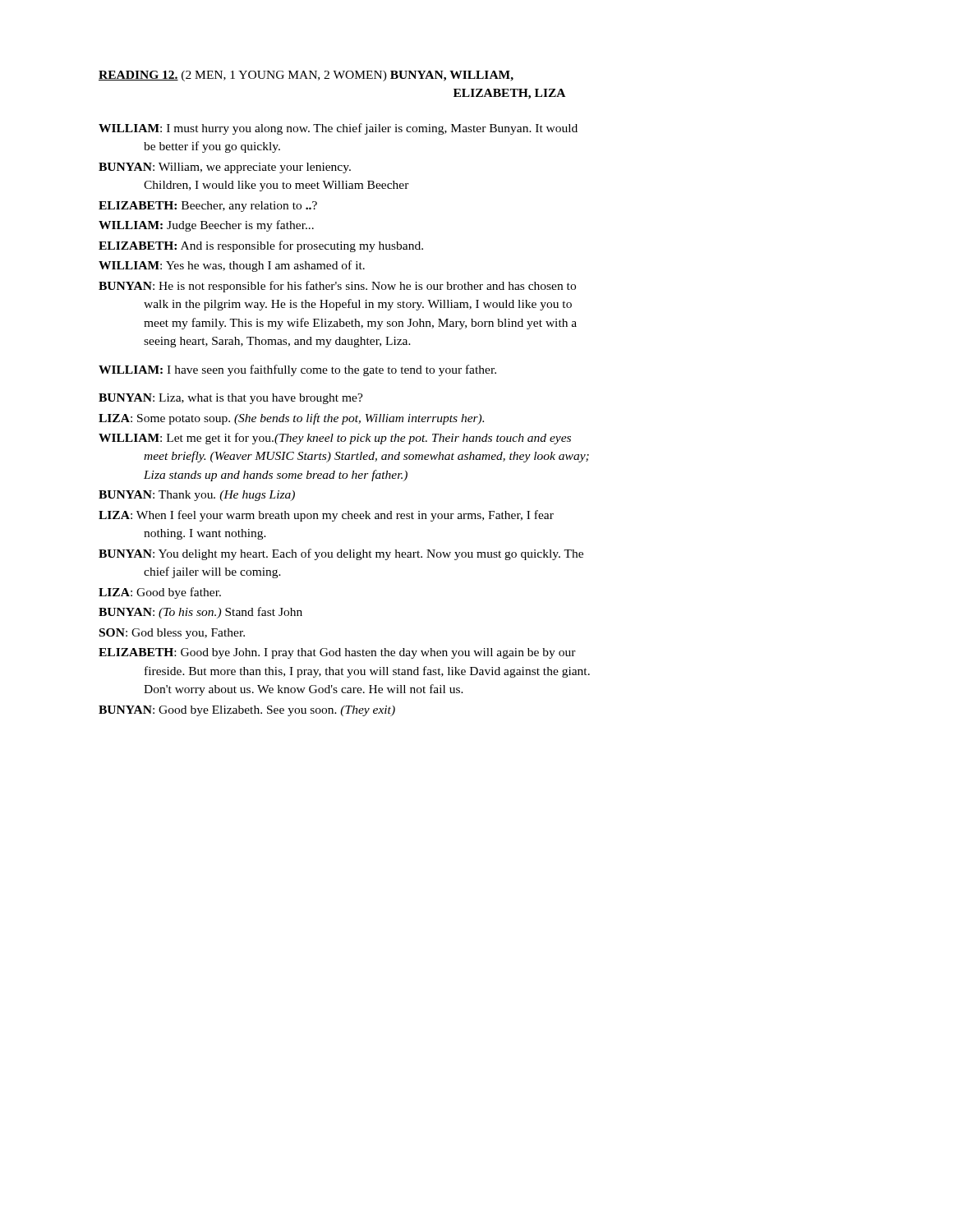Point to "ELIZABETH: Beecher, any relation to ..?"

pos(208,205)
